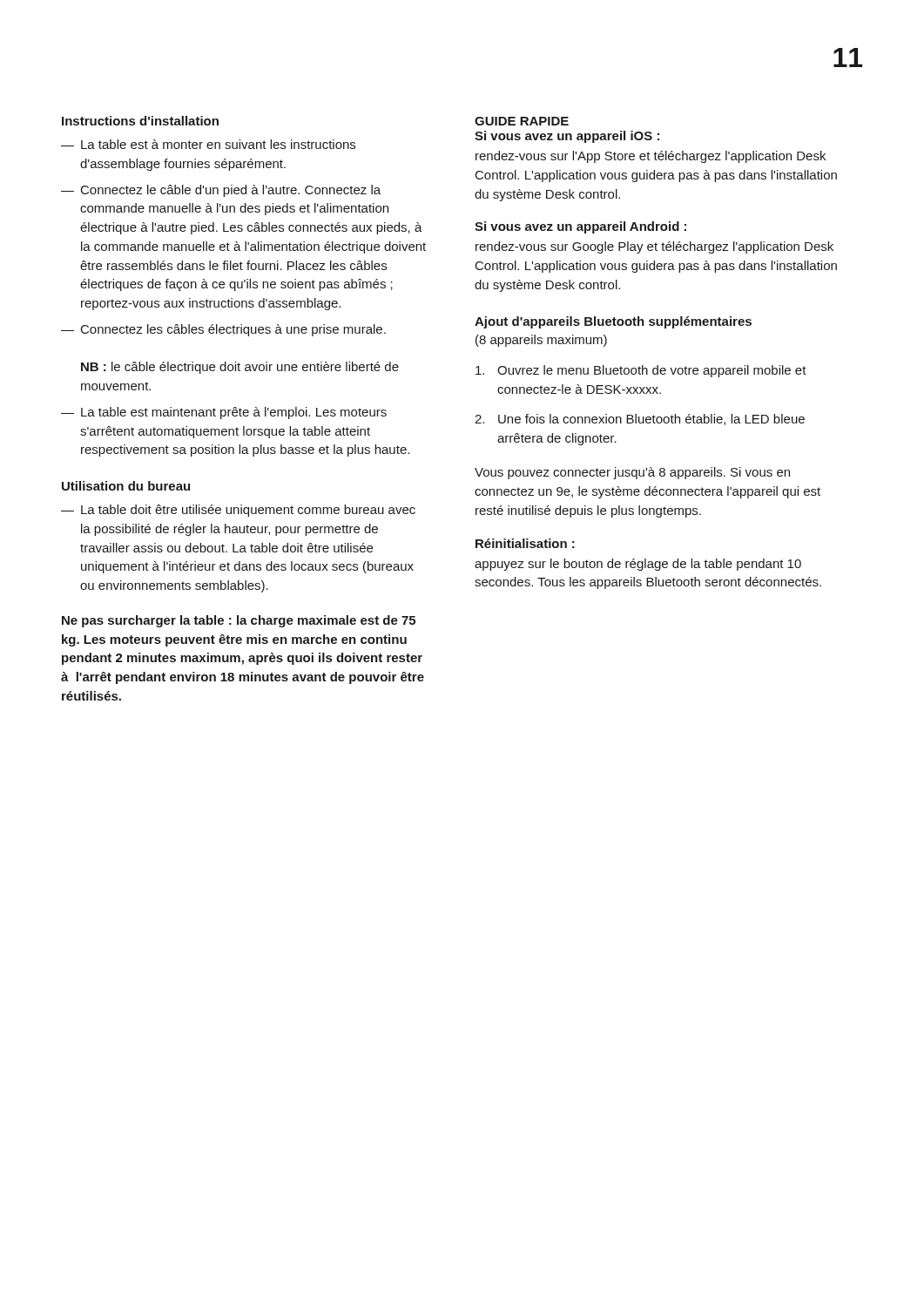Find the text starting "— La table est maintenant prête"

(244, 431)
